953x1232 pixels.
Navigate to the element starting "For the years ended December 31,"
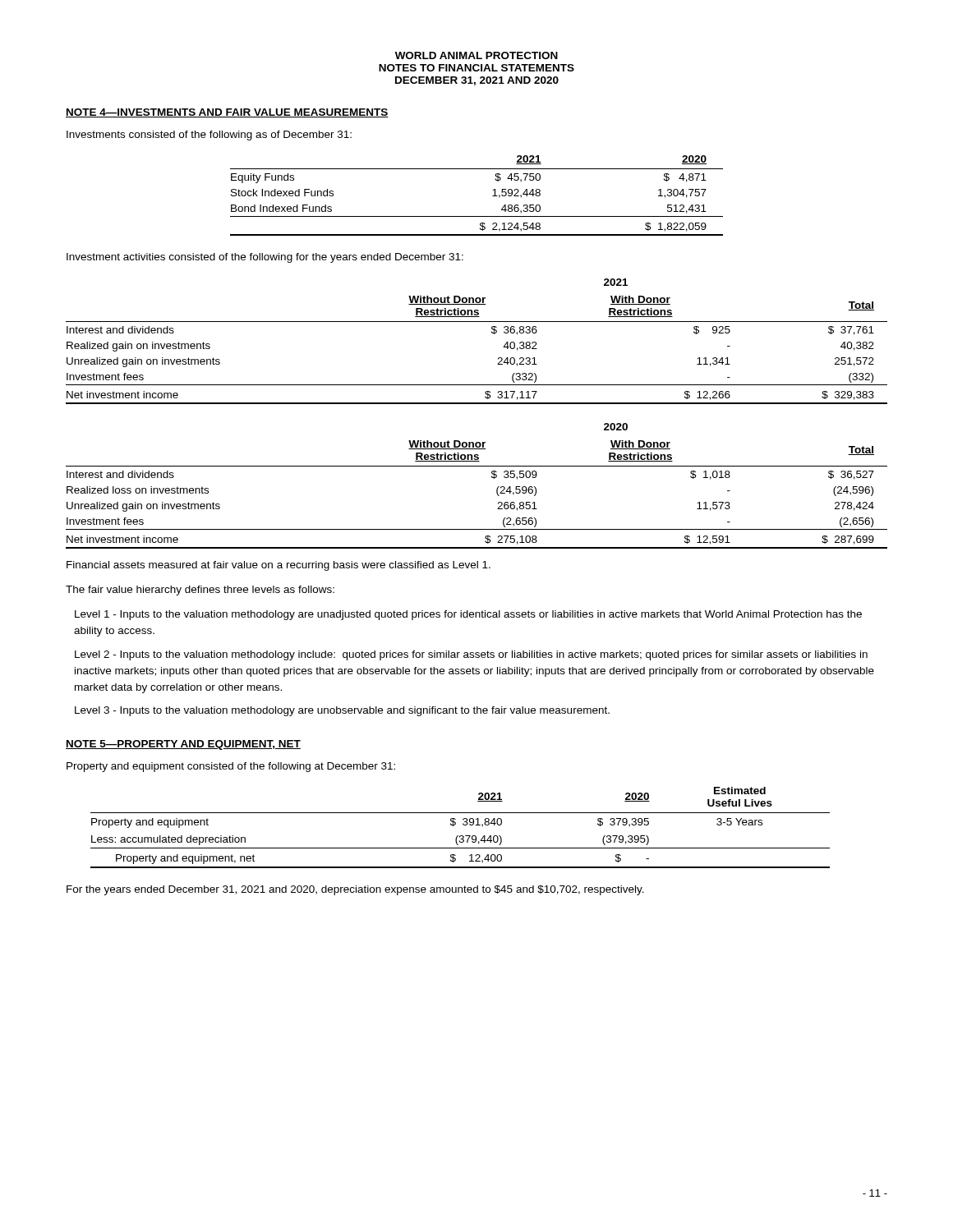tap(355, 889)
